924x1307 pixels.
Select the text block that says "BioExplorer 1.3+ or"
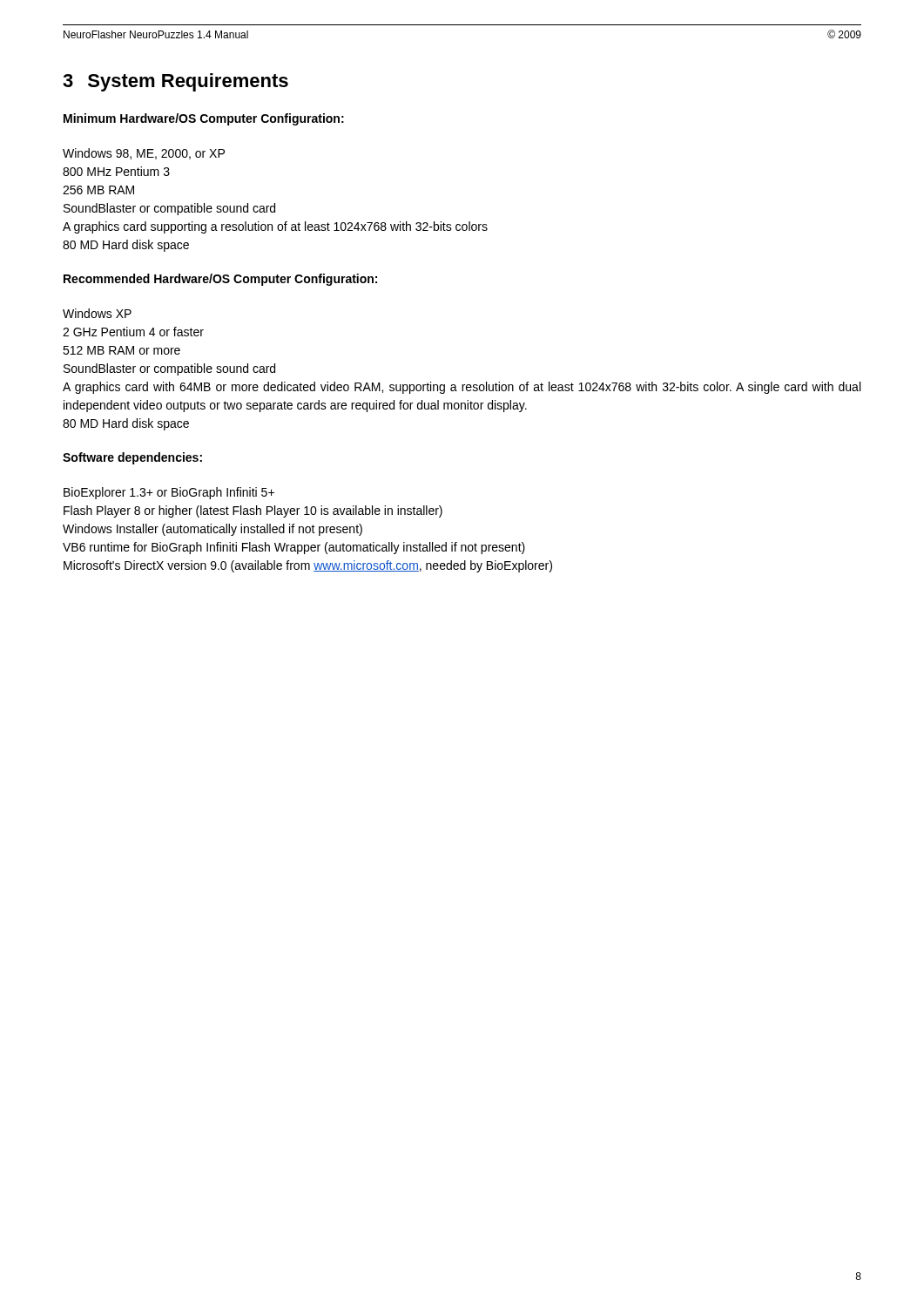pos(308,529)
